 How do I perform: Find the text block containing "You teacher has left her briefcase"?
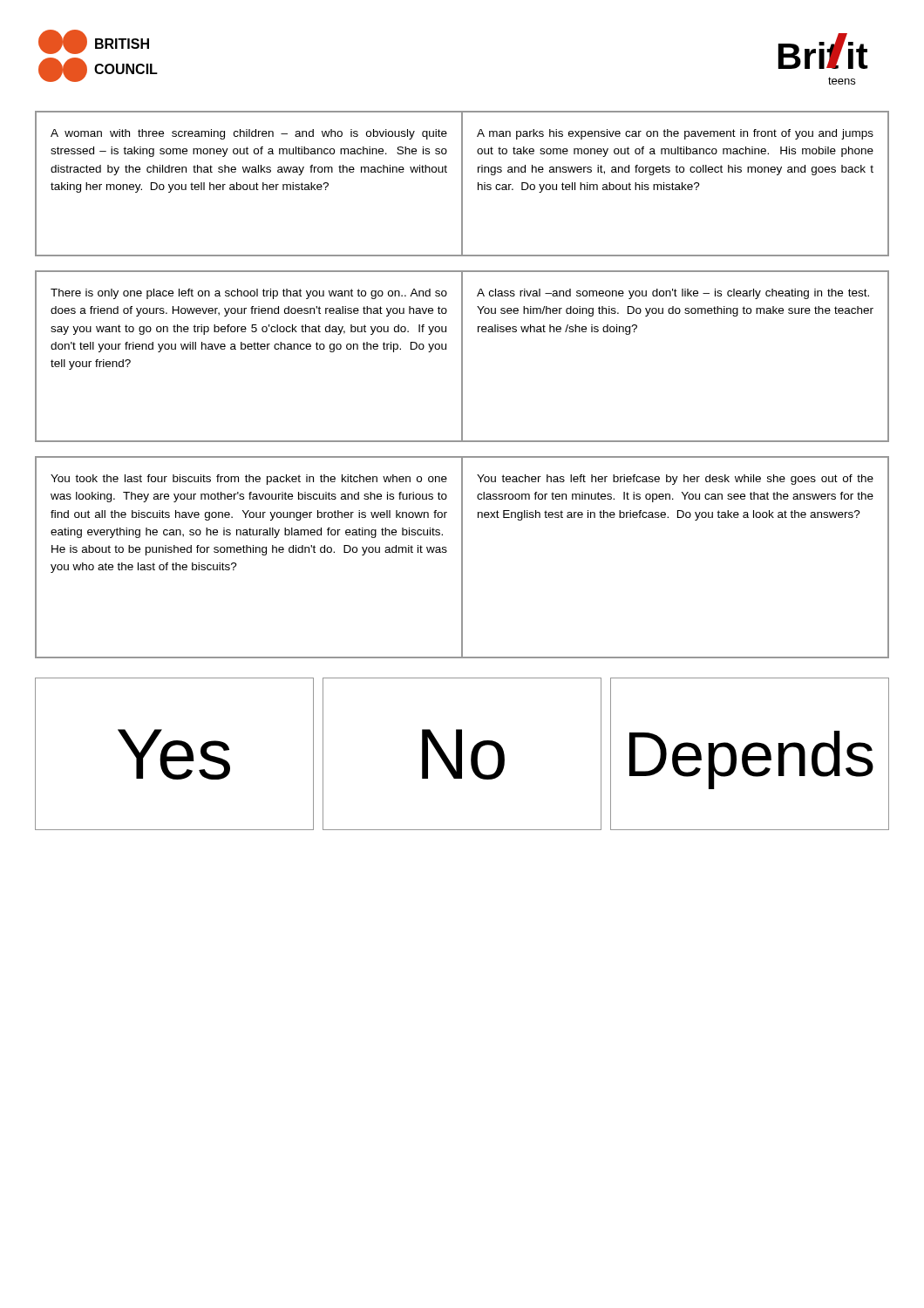pyautogui.click(x=675, y=496)
